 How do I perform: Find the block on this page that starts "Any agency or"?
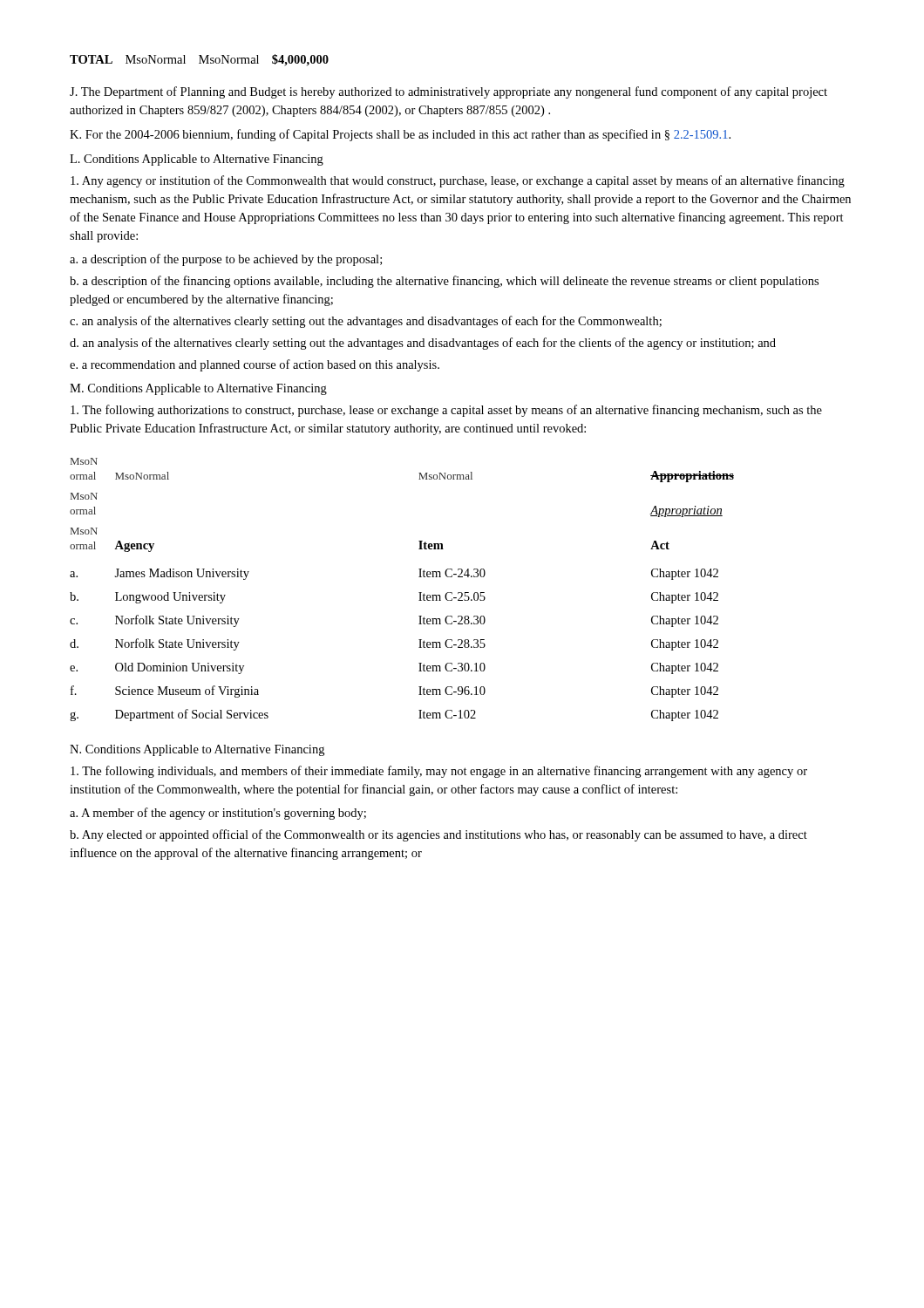[x=461, y=208]
